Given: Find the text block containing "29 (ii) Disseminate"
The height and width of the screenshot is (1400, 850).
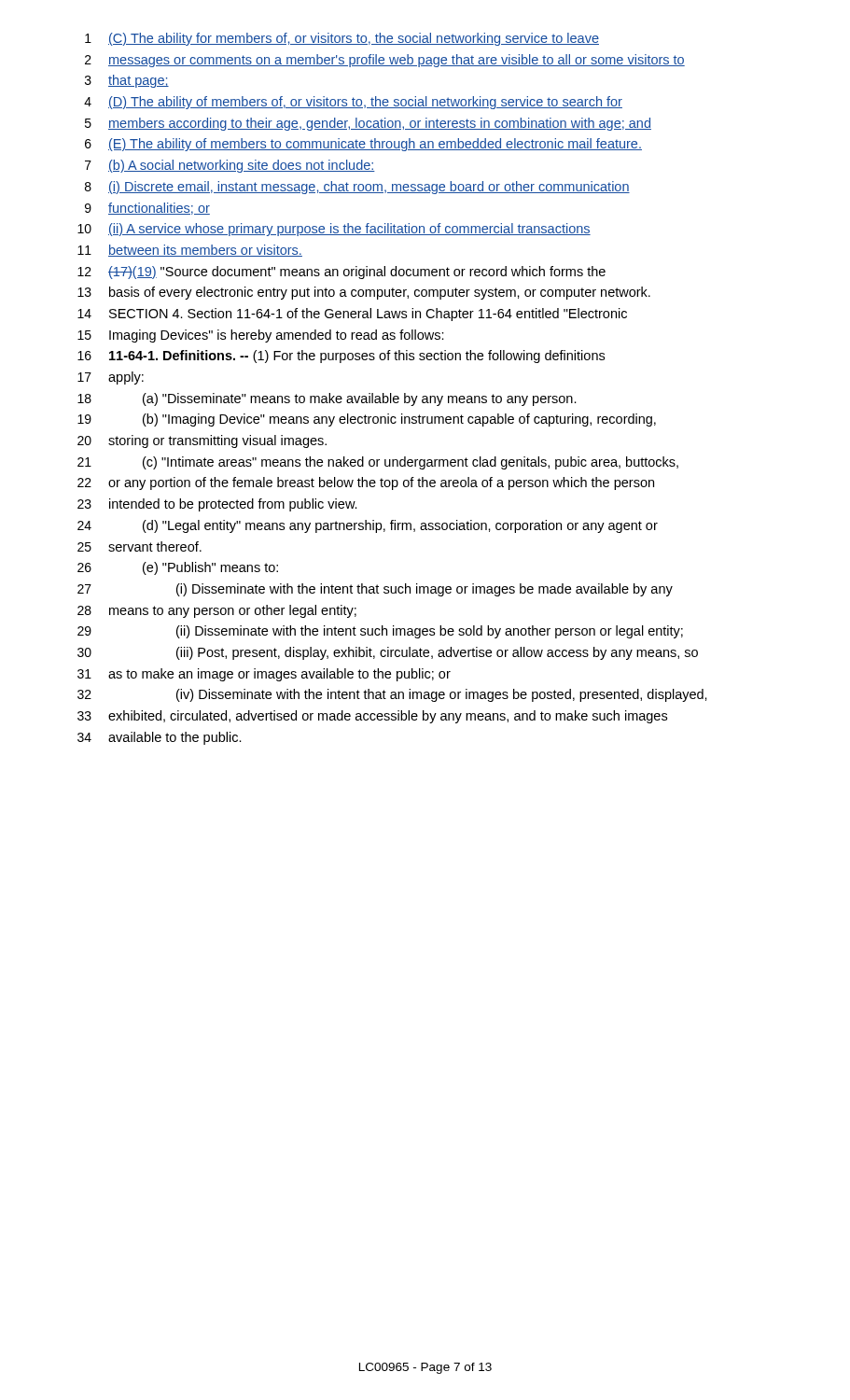Looking at the screenshot, I should [x=425, y=631].
